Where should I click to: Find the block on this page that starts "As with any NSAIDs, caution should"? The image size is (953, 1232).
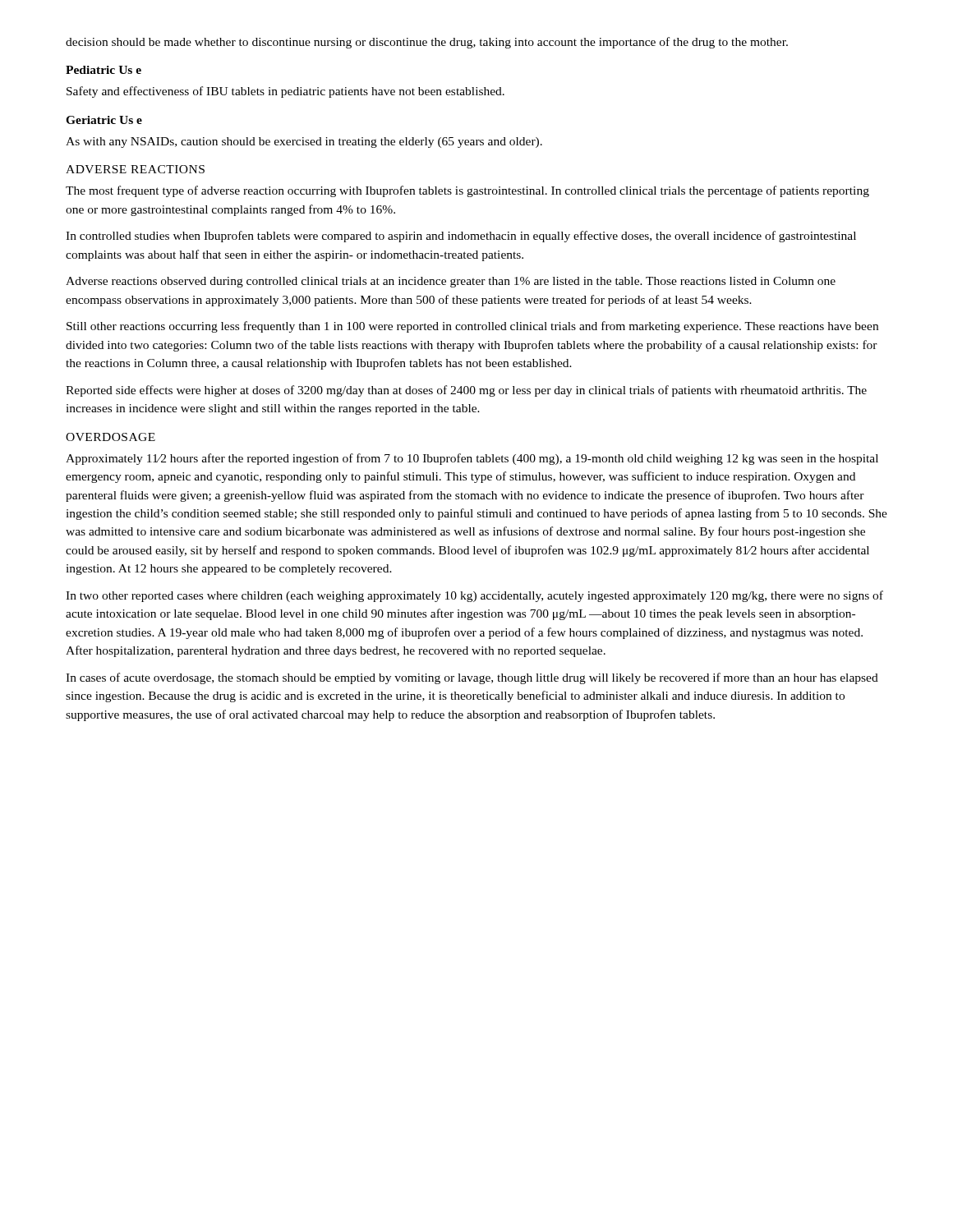tap(304, 141)
